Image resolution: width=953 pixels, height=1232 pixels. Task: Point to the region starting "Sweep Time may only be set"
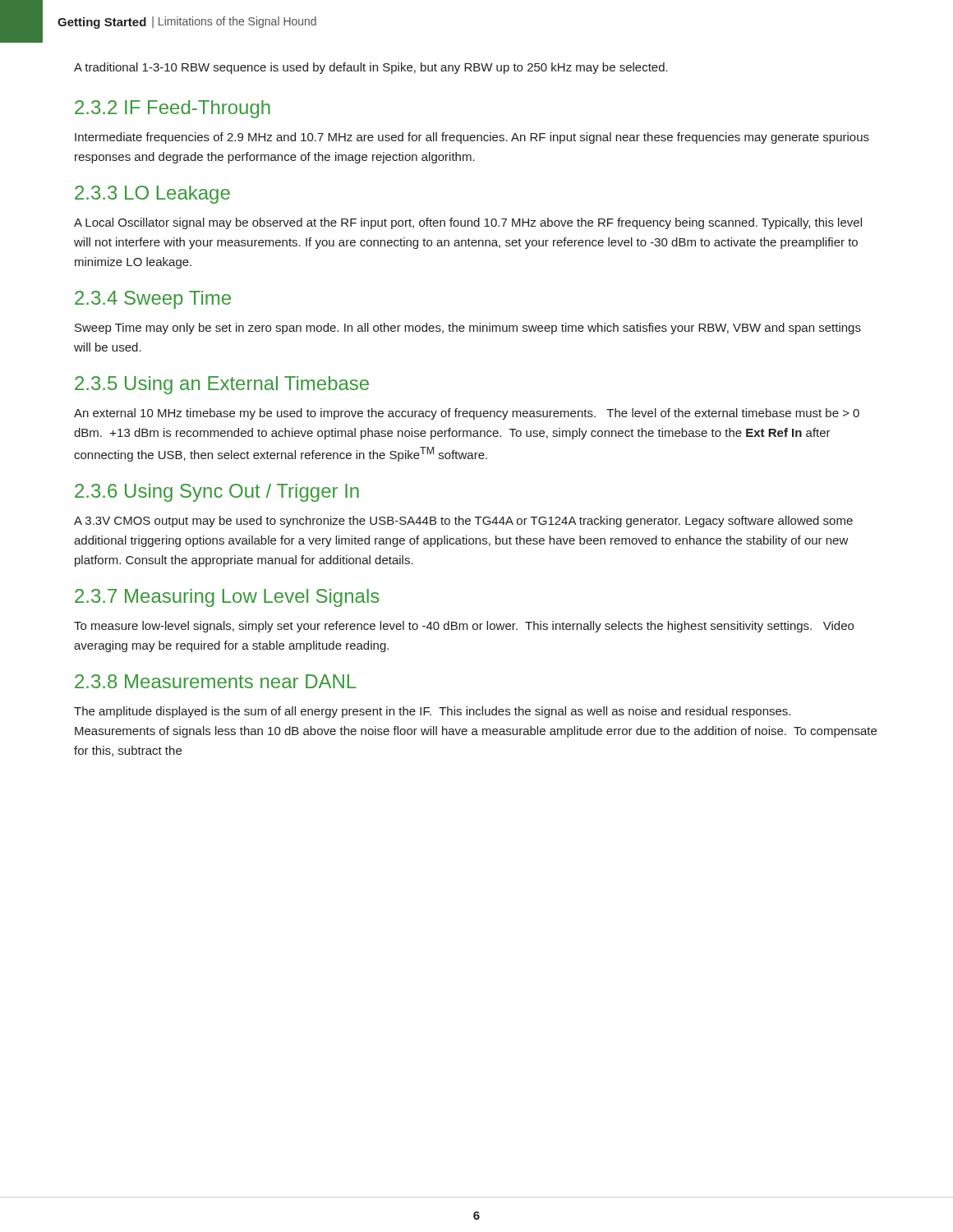click(x=467, y=337)
